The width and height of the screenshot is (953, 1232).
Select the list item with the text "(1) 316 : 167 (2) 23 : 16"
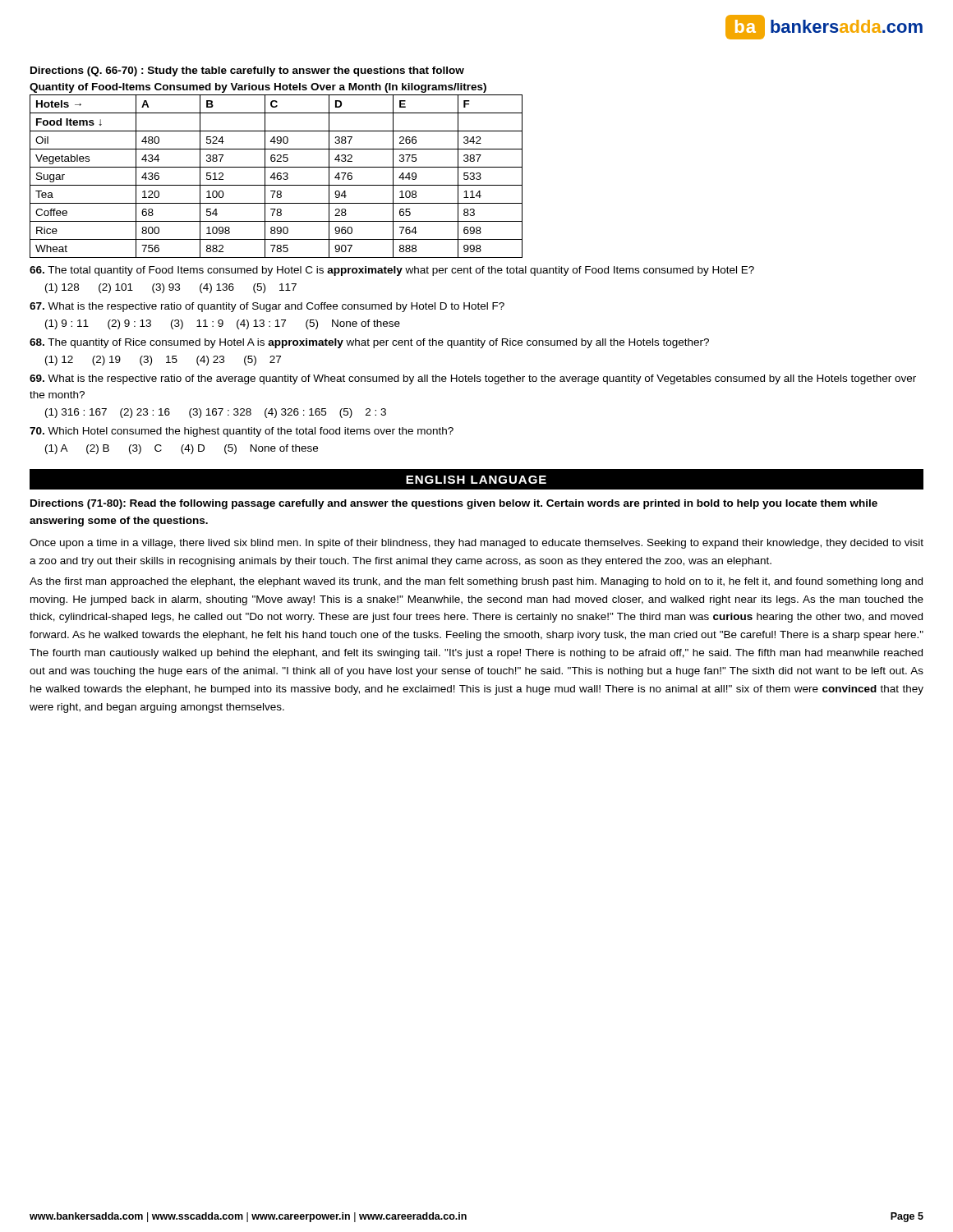pos(215,412)
